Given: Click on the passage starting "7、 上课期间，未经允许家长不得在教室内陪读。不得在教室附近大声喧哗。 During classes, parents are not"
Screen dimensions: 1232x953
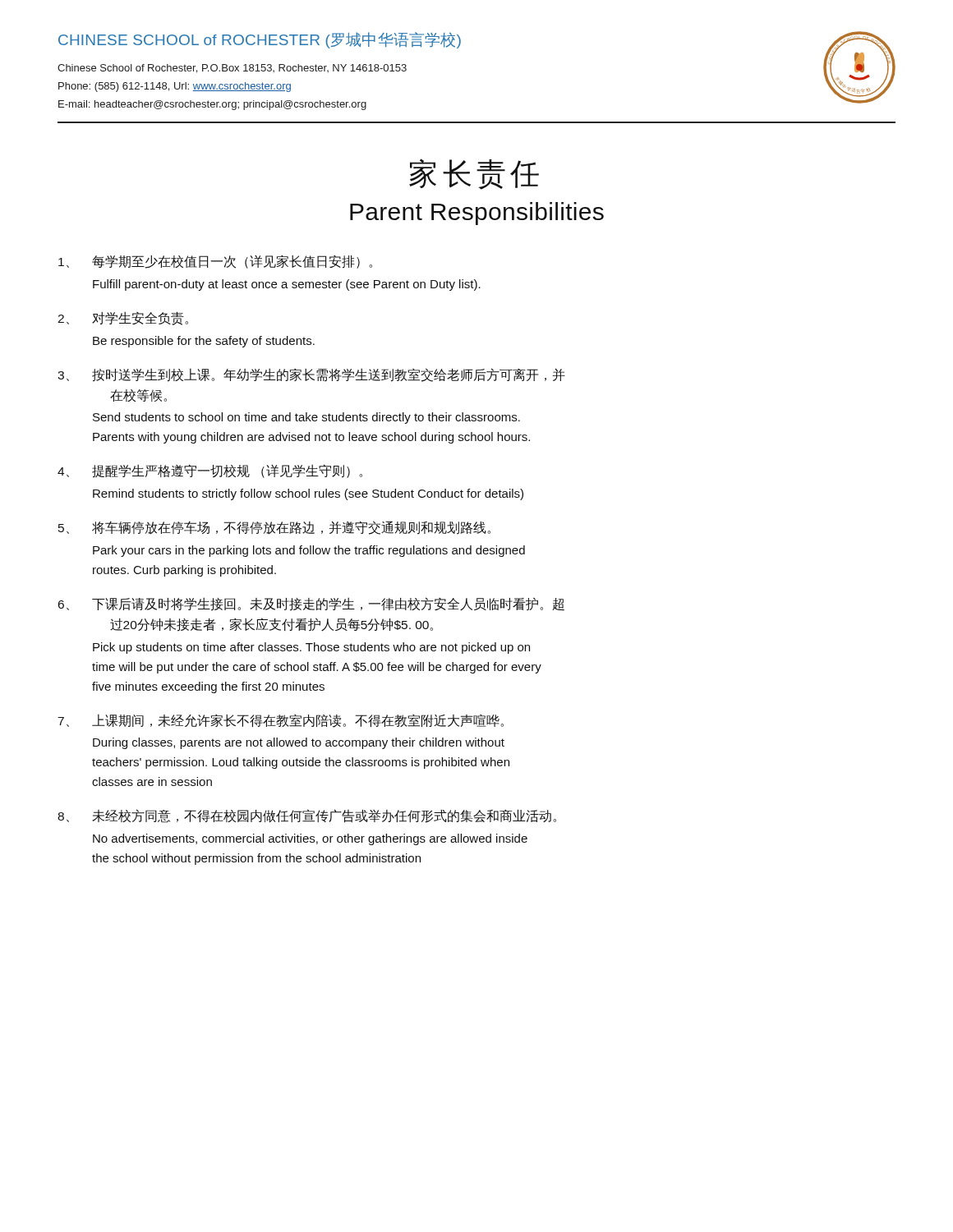Looking at the screenshot, I should pos(476,752).
